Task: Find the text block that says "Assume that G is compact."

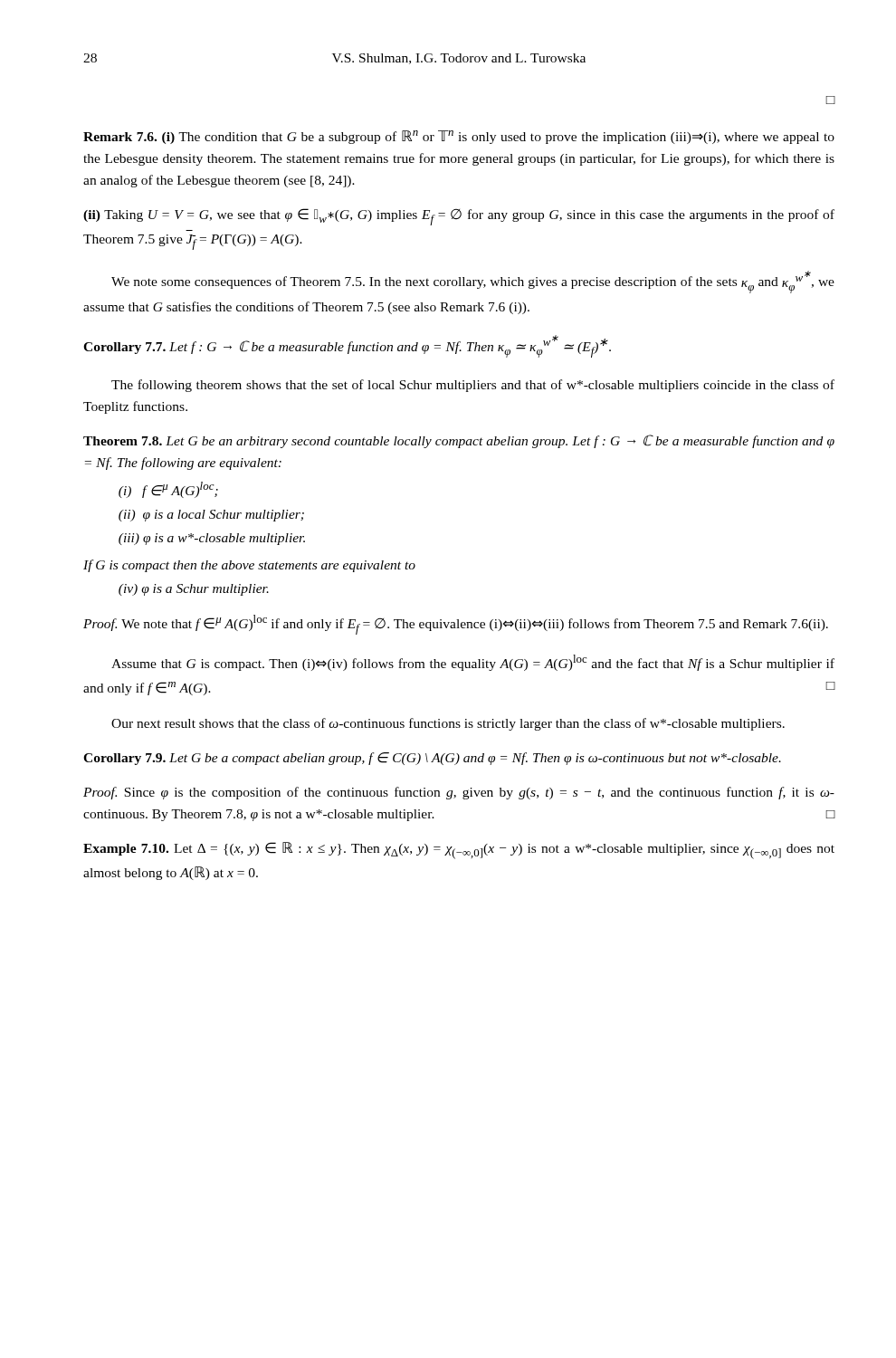Action: pyautogui.click(x=459, y=674)
